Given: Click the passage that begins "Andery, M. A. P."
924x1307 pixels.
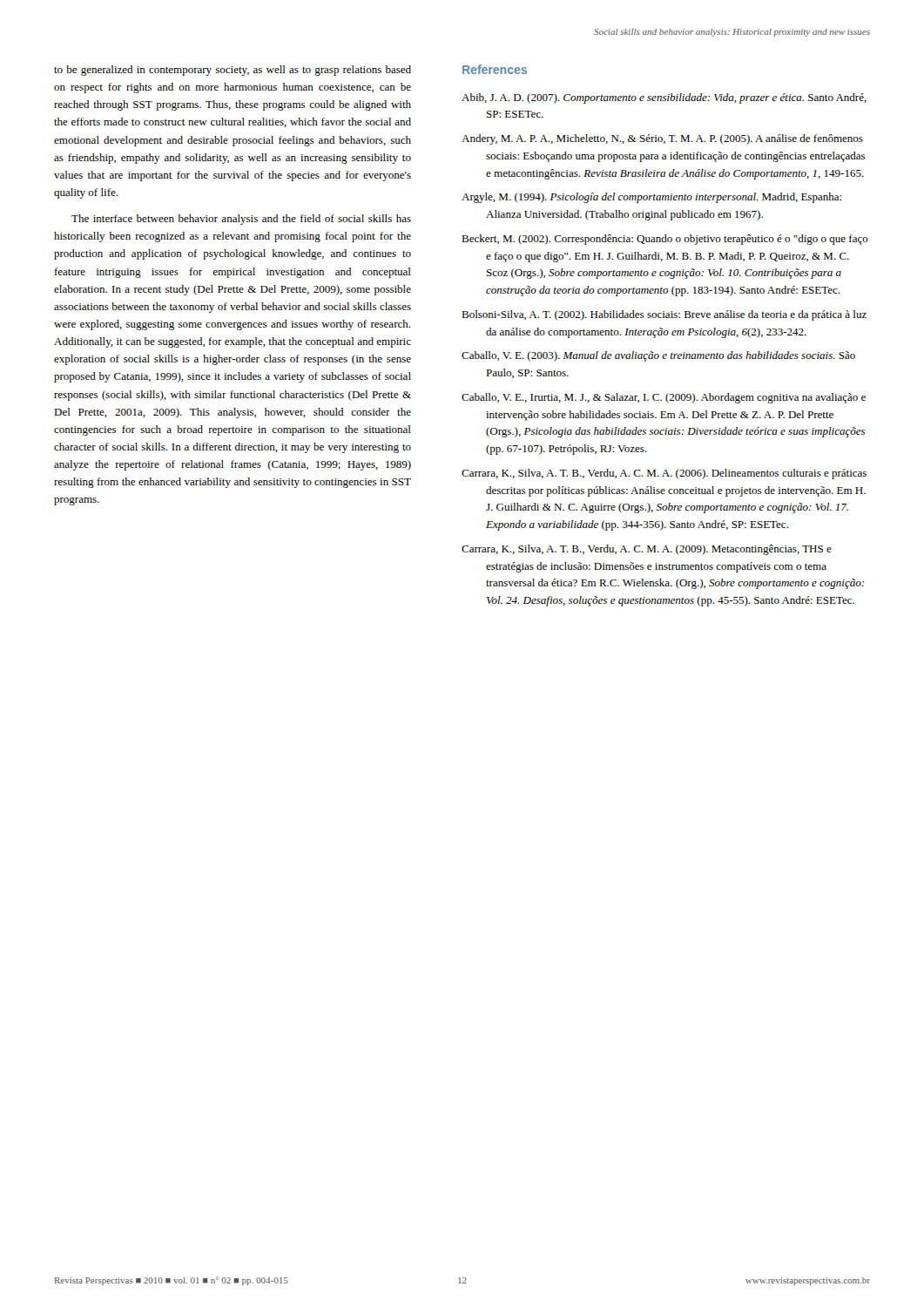Looking at the screenshot, I should click(x=663, y=155).
